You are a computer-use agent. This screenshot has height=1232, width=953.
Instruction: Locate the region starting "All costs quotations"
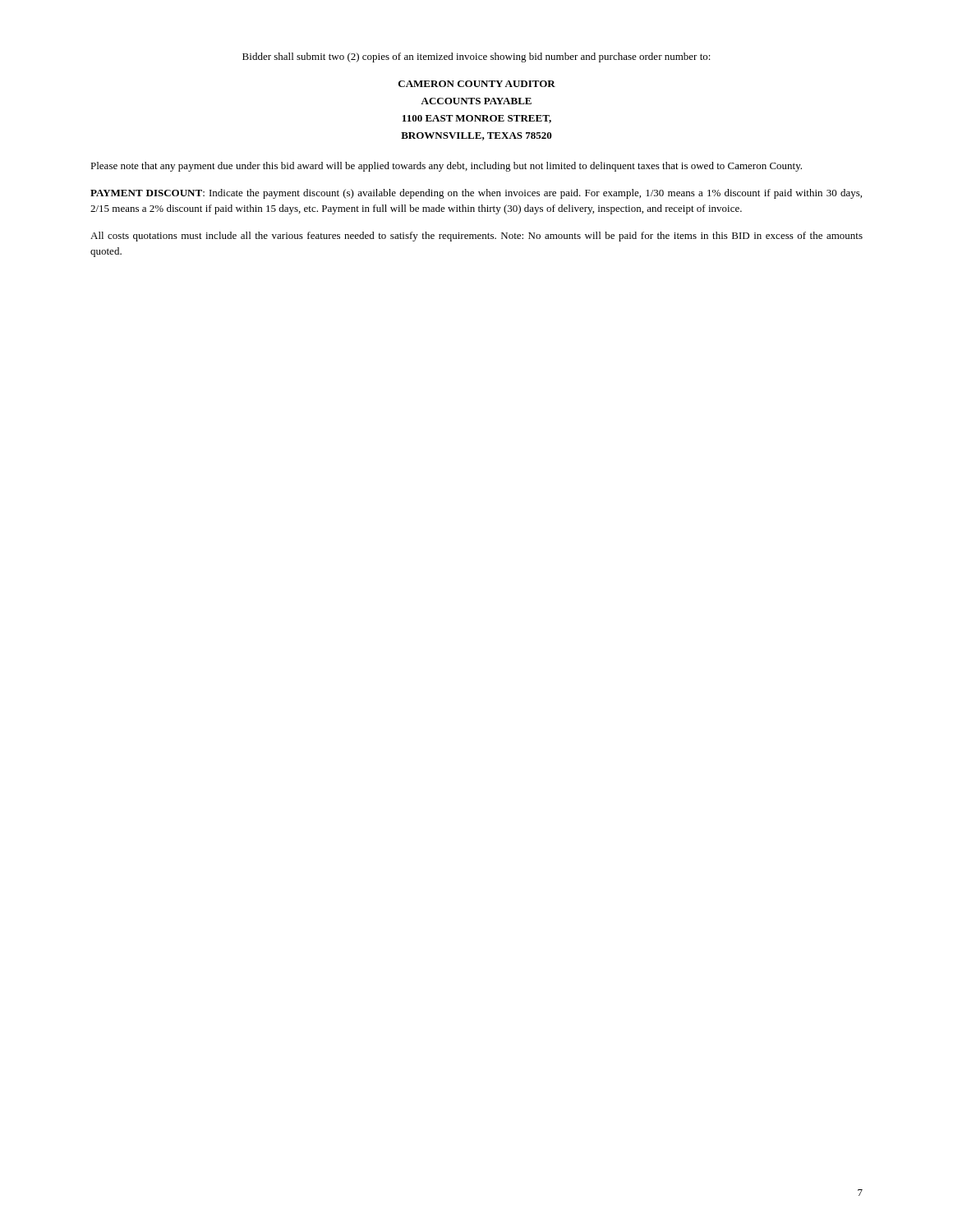click(x=476, y=243)
